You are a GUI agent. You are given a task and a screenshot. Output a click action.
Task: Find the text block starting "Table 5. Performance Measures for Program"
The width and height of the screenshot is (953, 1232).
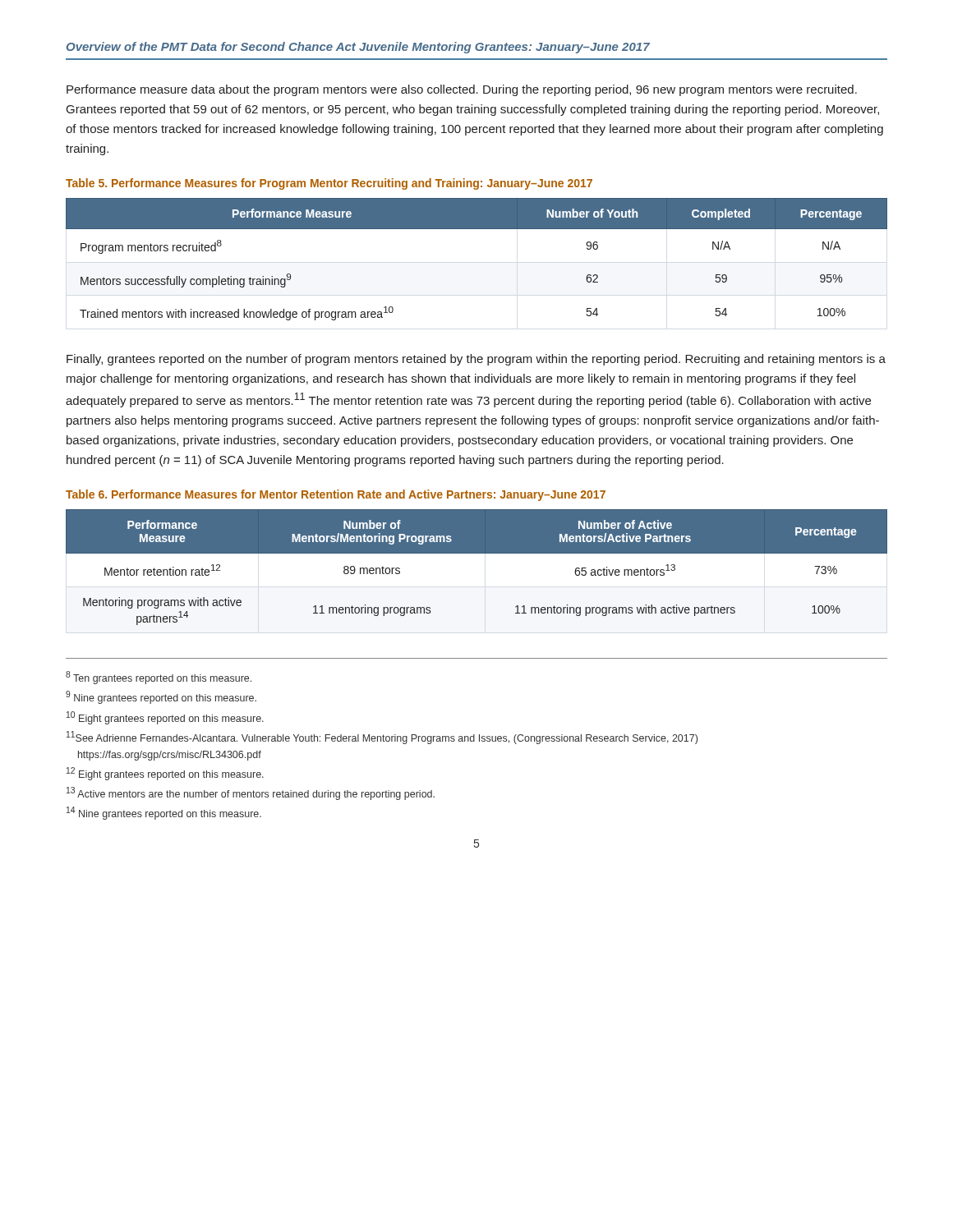pyautogui.click(x=329, y=183)
